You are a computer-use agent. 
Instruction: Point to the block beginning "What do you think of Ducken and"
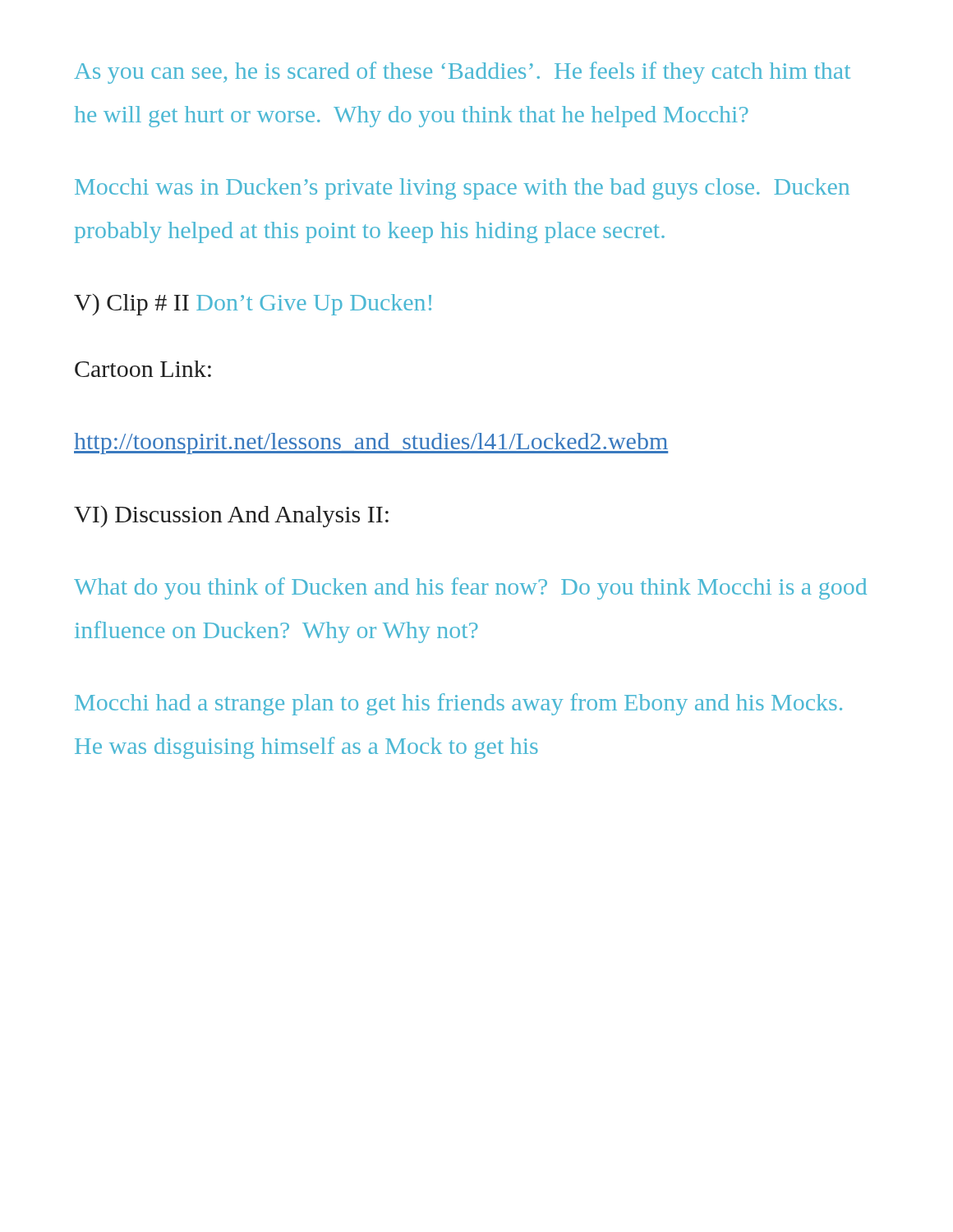coord(470,588)
